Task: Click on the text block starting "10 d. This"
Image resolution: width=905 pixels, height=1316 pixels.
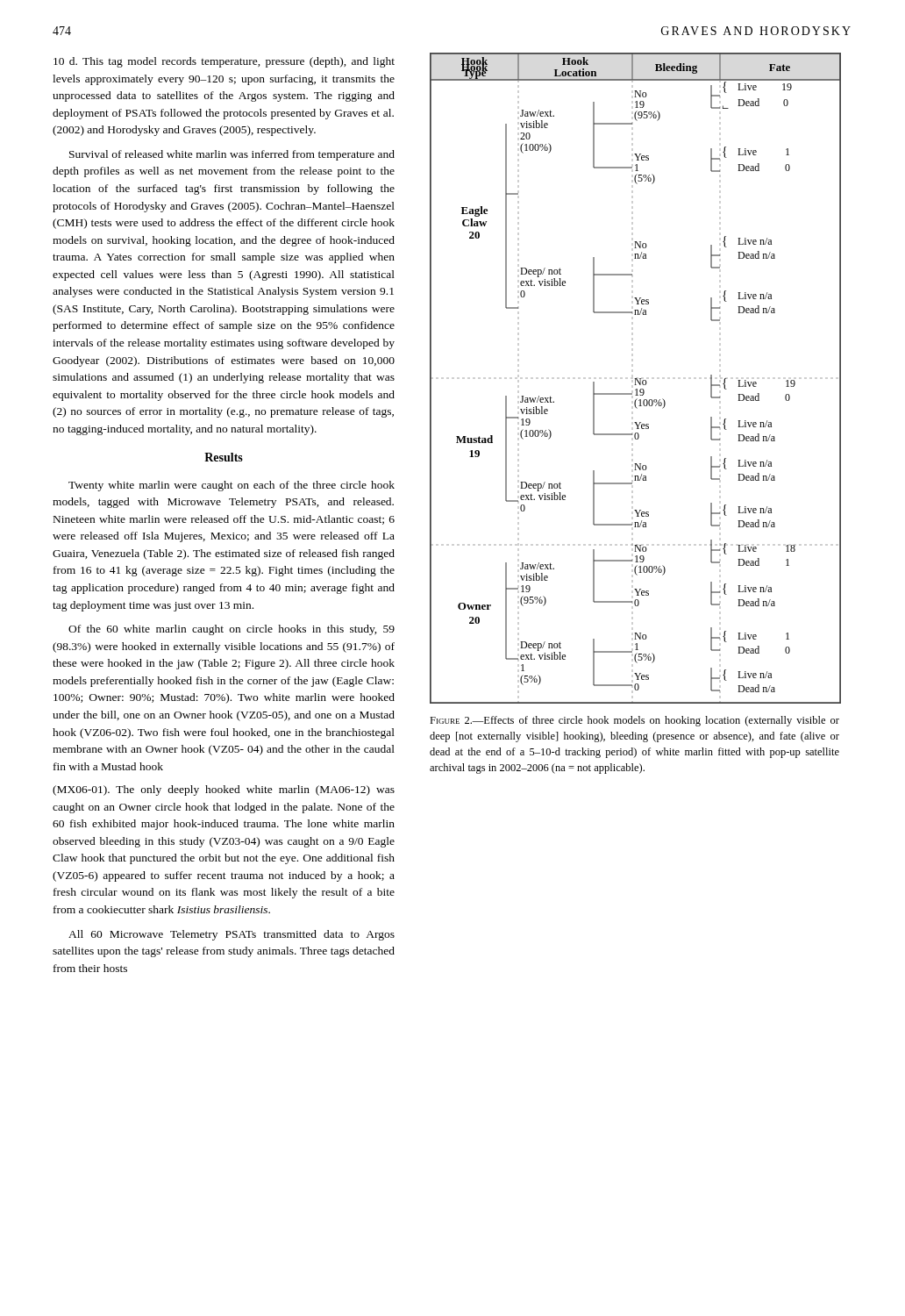Action: click(x=224, y=96)
